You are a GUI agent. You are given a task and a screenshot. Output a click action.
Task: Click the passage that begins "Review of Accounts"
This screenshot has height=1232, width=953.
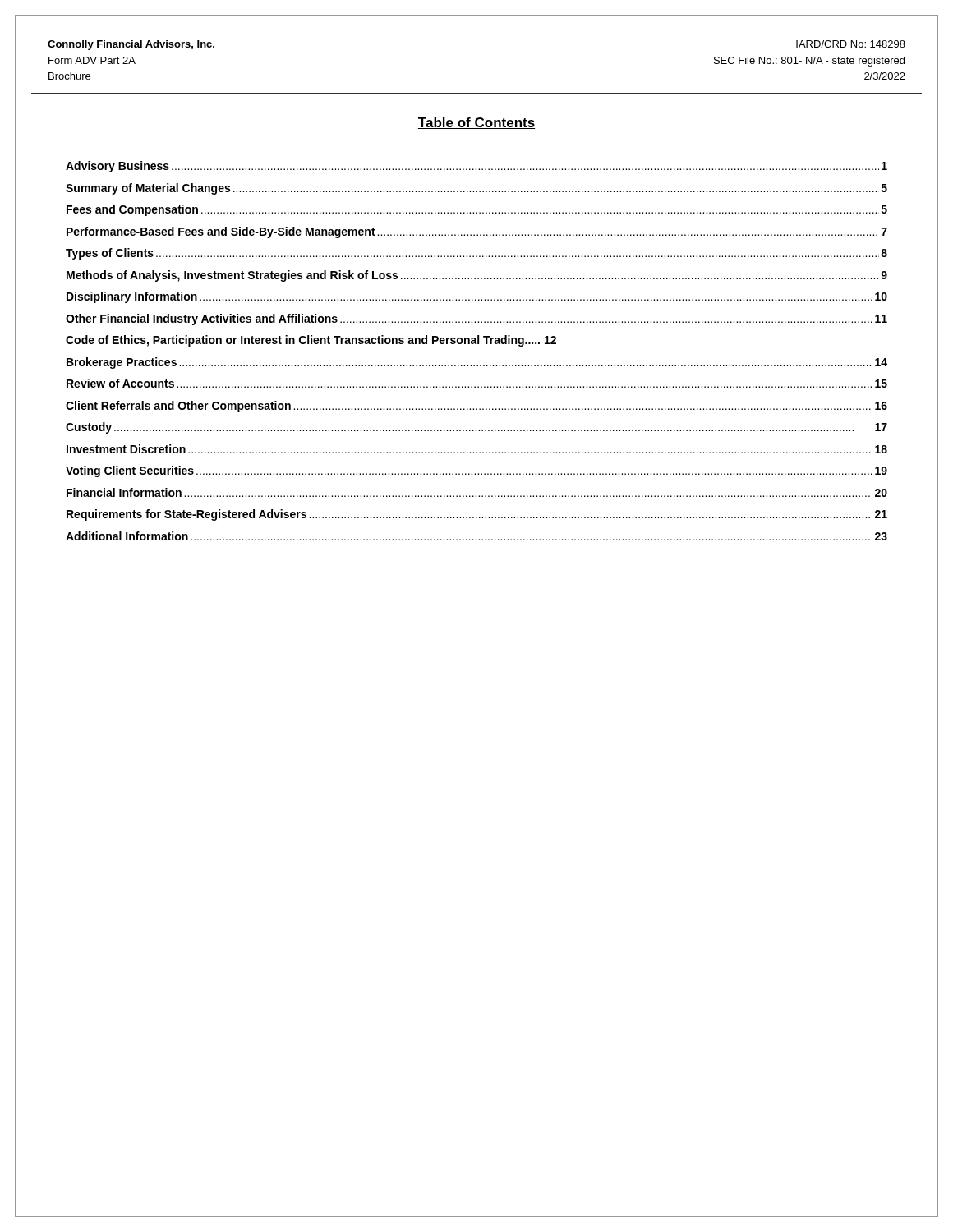476,384
